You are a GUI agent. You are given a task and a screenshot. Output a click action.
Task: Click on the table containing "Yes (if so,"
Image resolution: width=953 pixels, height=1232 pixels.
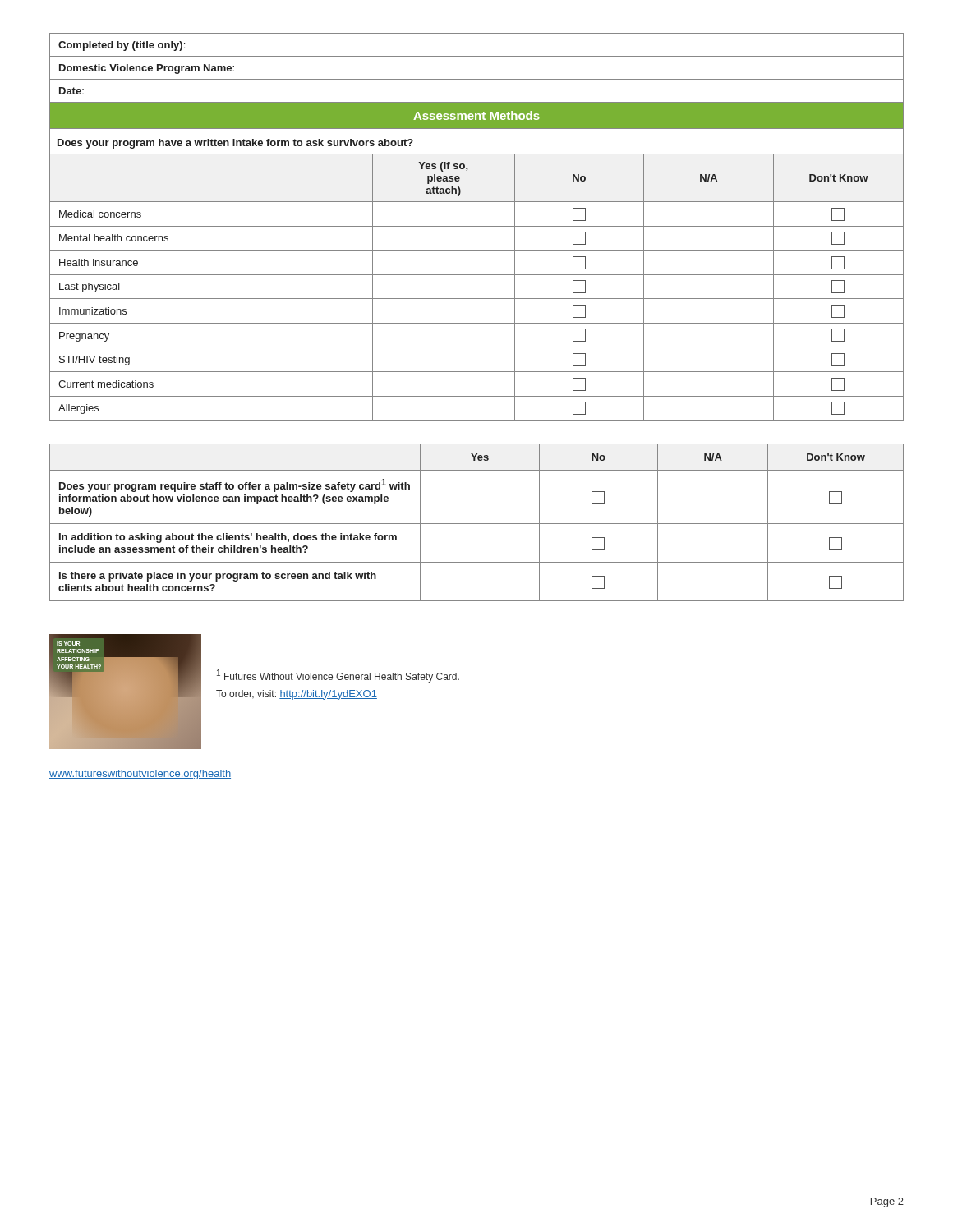(x=476, y=287)
